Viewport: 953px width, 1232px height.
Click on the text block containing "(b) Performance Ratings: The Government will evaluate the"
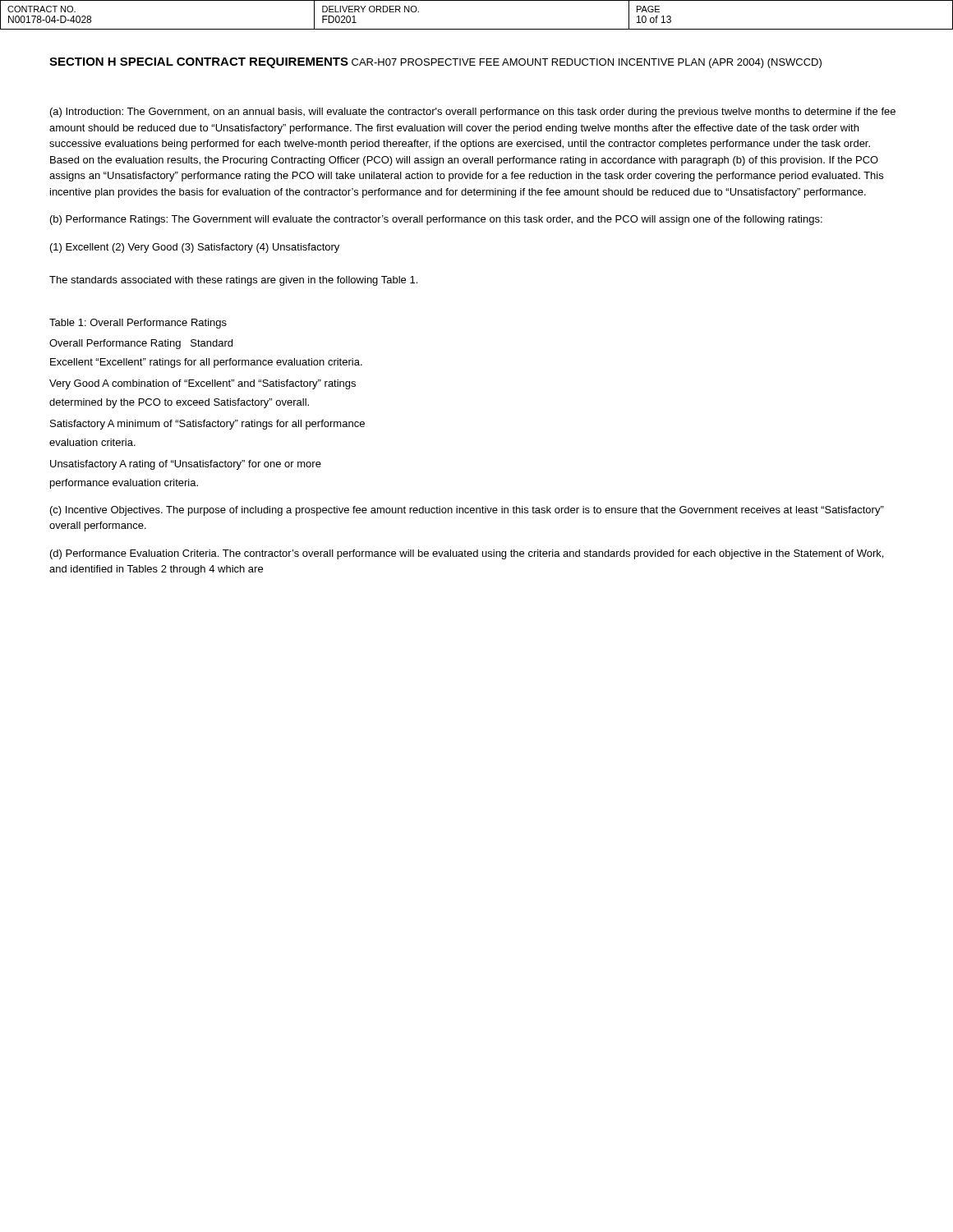point(476,219)
